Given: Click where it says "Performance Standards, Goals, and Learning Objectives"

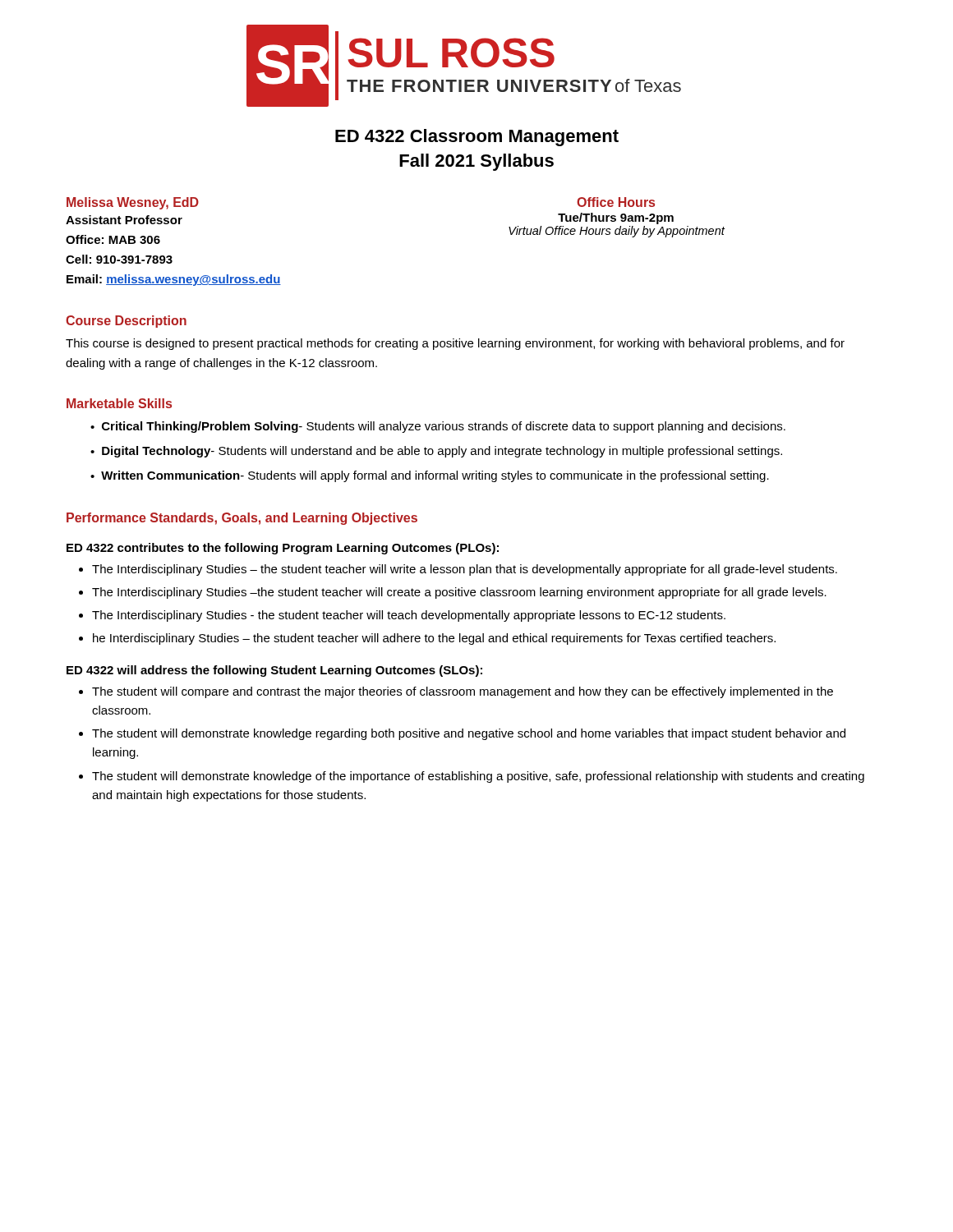Looking at the screenshot, I should click(242, 518).
